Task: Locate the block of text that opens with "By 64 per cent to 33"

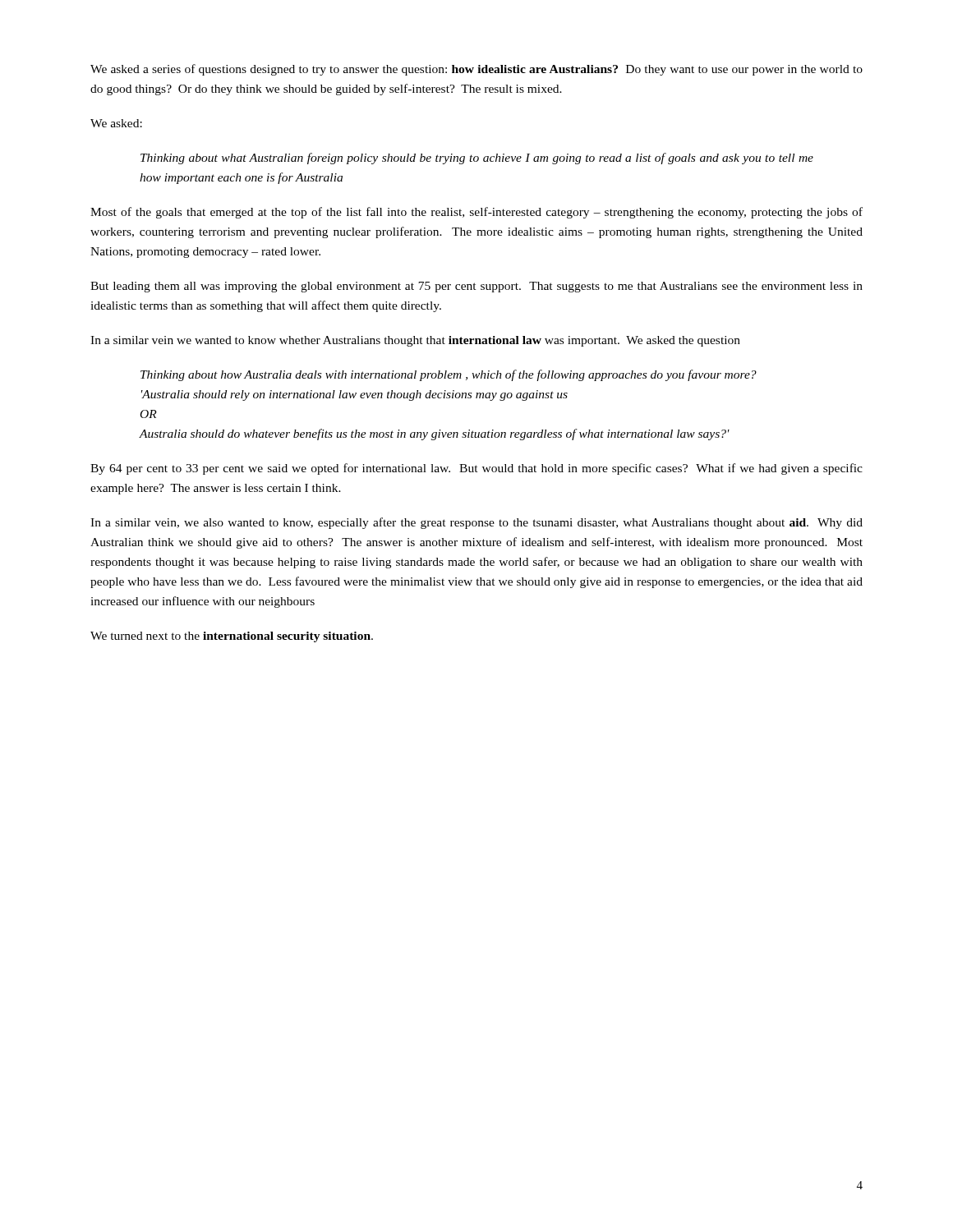Action: [476, 478]
